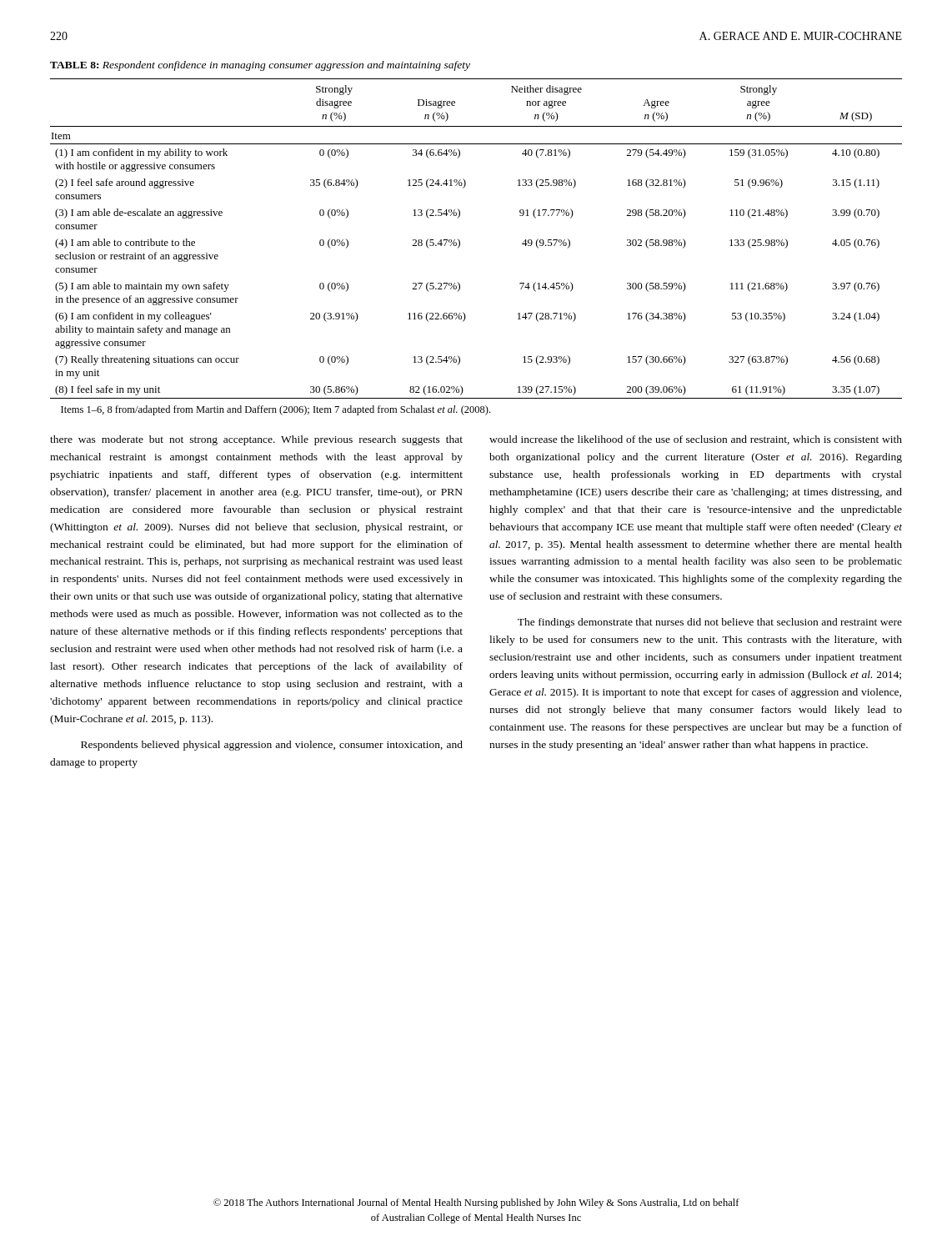Locate the table with the text "159 (31.05%)"
The image size is (952, 1251).
(x=476, y=239)
